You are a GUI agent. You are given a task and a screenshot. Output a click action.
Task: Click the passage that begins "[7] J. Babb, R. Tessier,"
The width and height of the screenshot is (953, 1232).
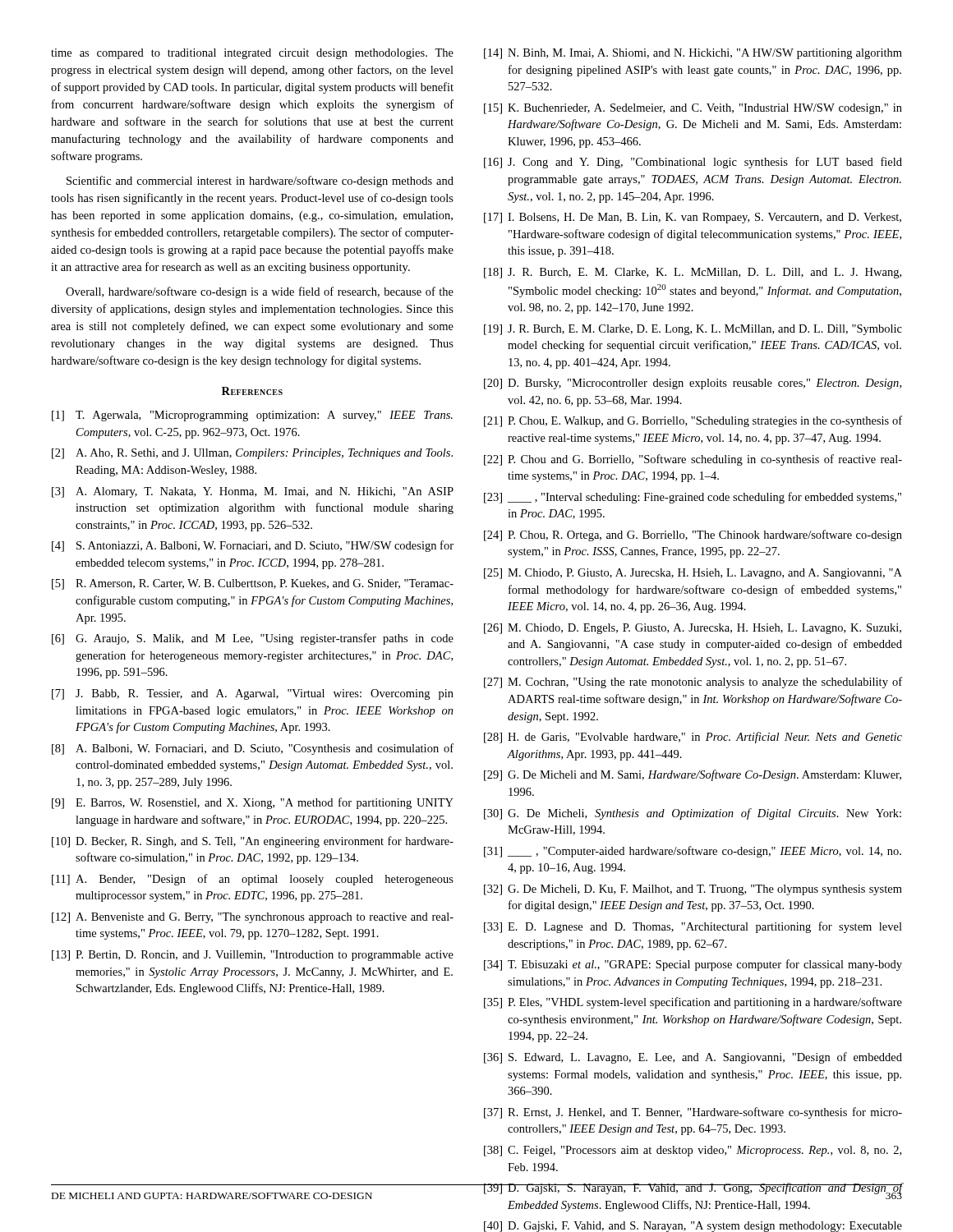252,710
